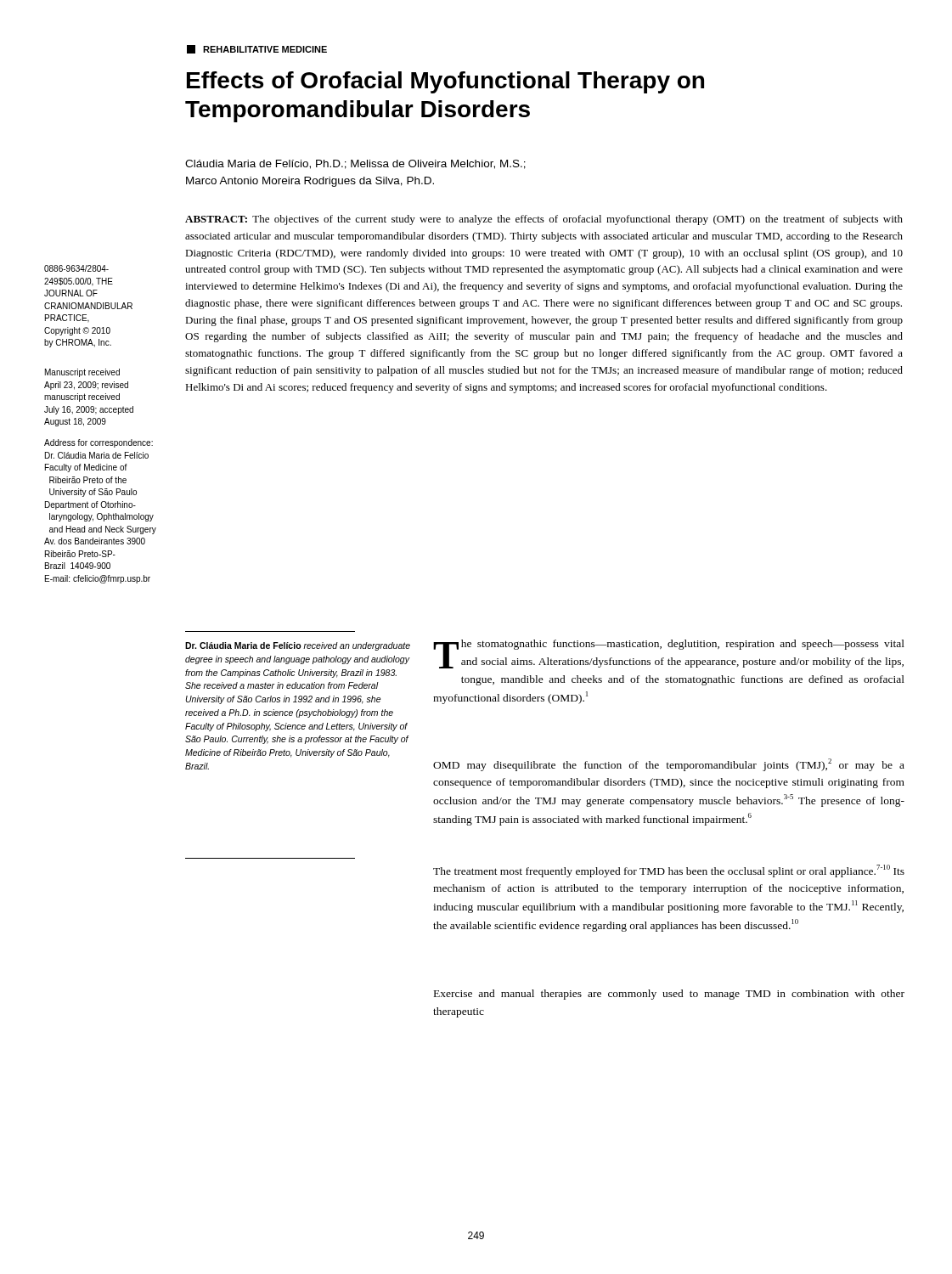Navigate to the passage starting "Address for correspondence: Dr."
Image resolution: width=952 pixels, height=1274 pixels.
click(100, 511)
